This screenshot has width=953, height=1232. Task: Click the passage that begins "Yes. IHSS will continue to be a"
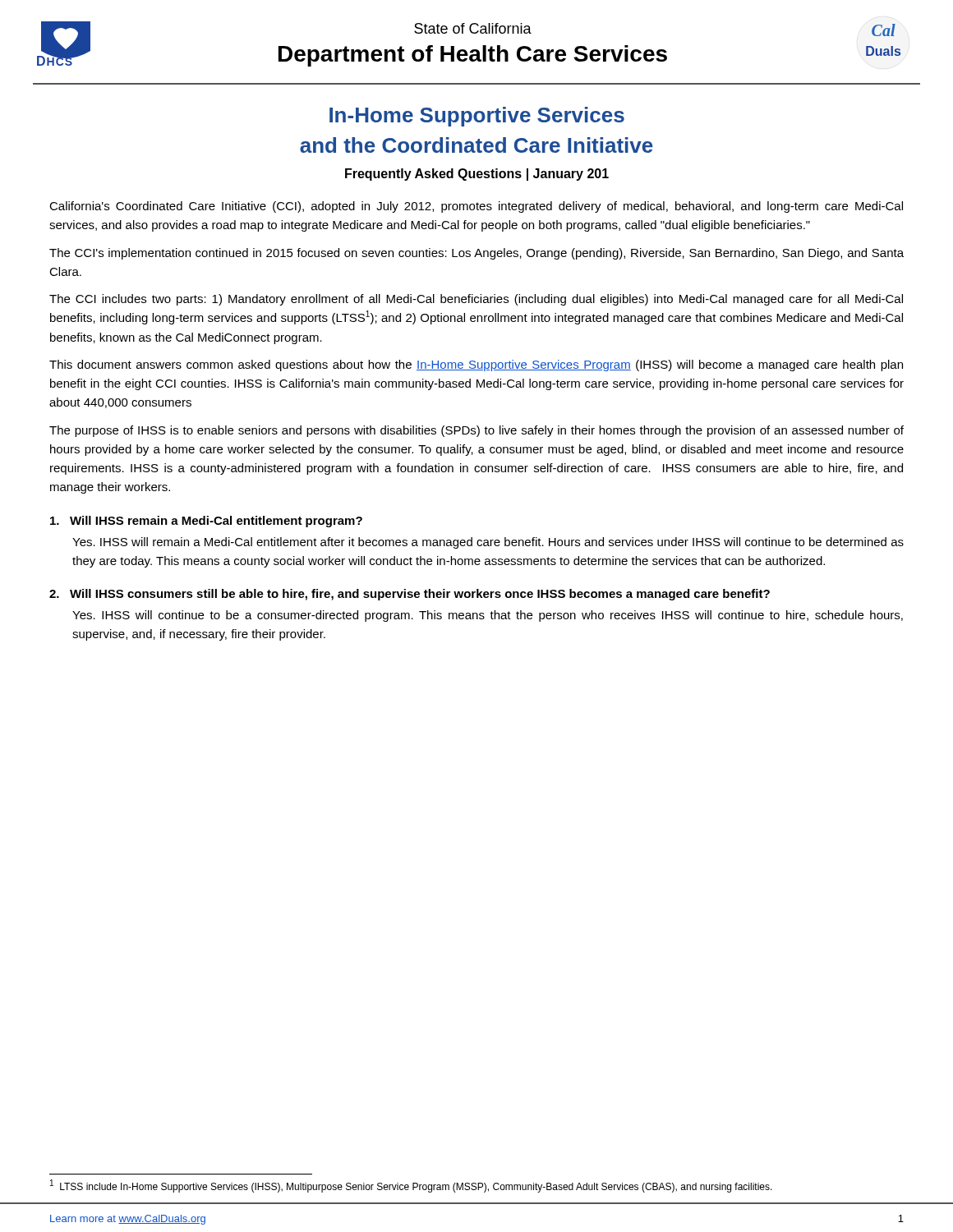(x=488, y=624)
